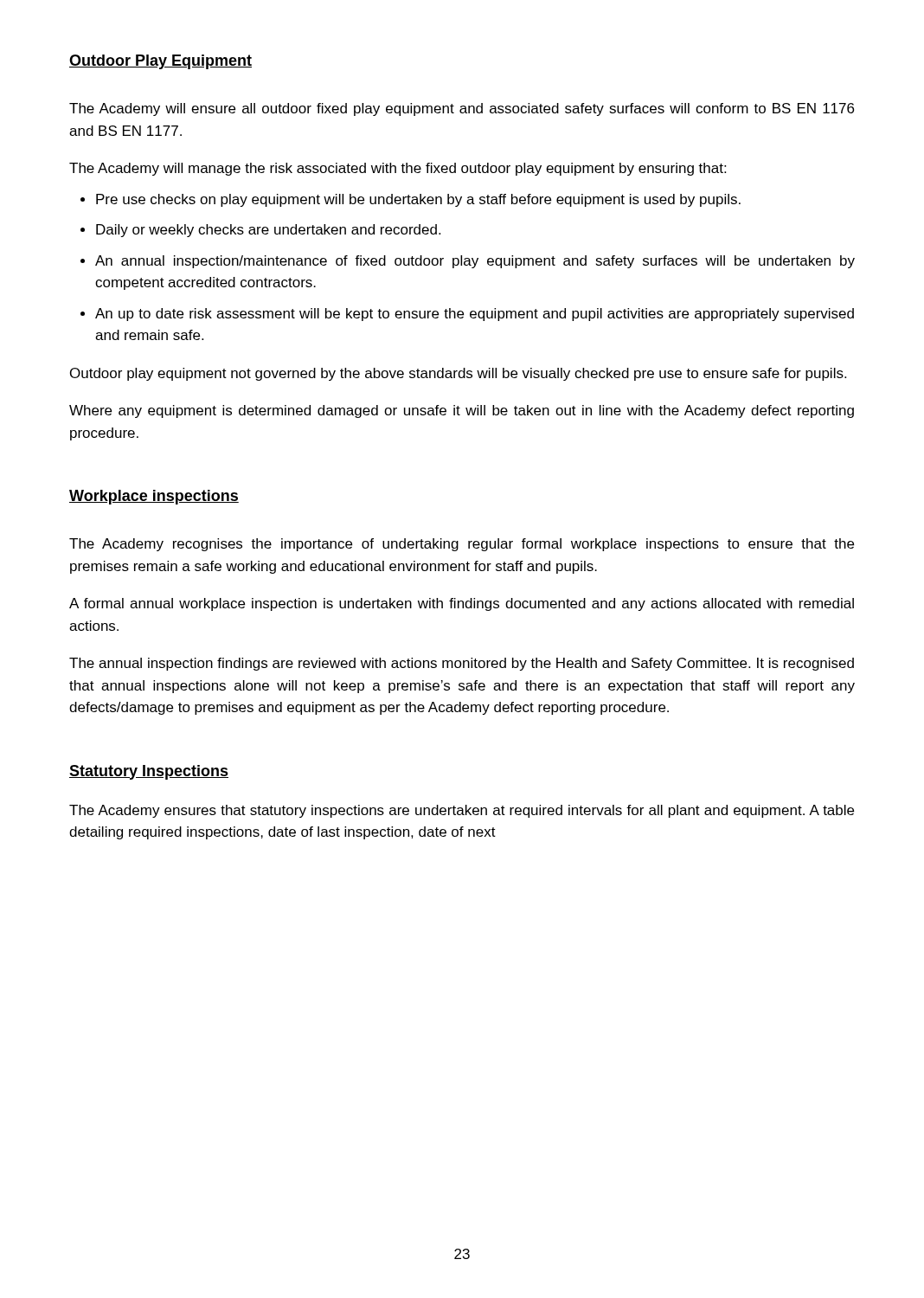Locate the region starting "A formal annual workplace inspection is undertaken"
The width and height of the screenshot is (924, 1298).
[x=462, y=615]
